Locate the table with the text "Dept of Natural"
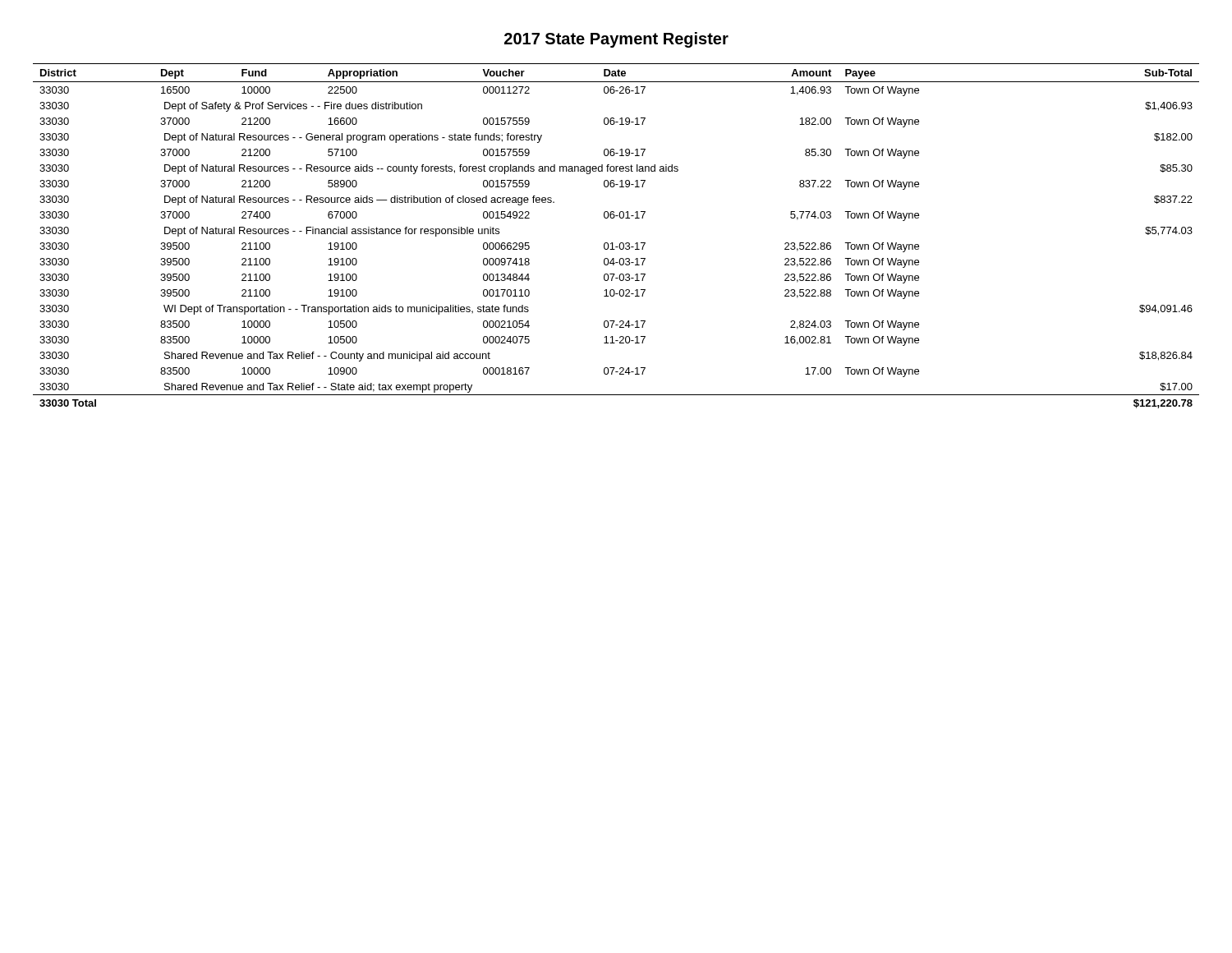This screenshot has width=1232, height=953. pyautogui.click(x=616, y=237)
